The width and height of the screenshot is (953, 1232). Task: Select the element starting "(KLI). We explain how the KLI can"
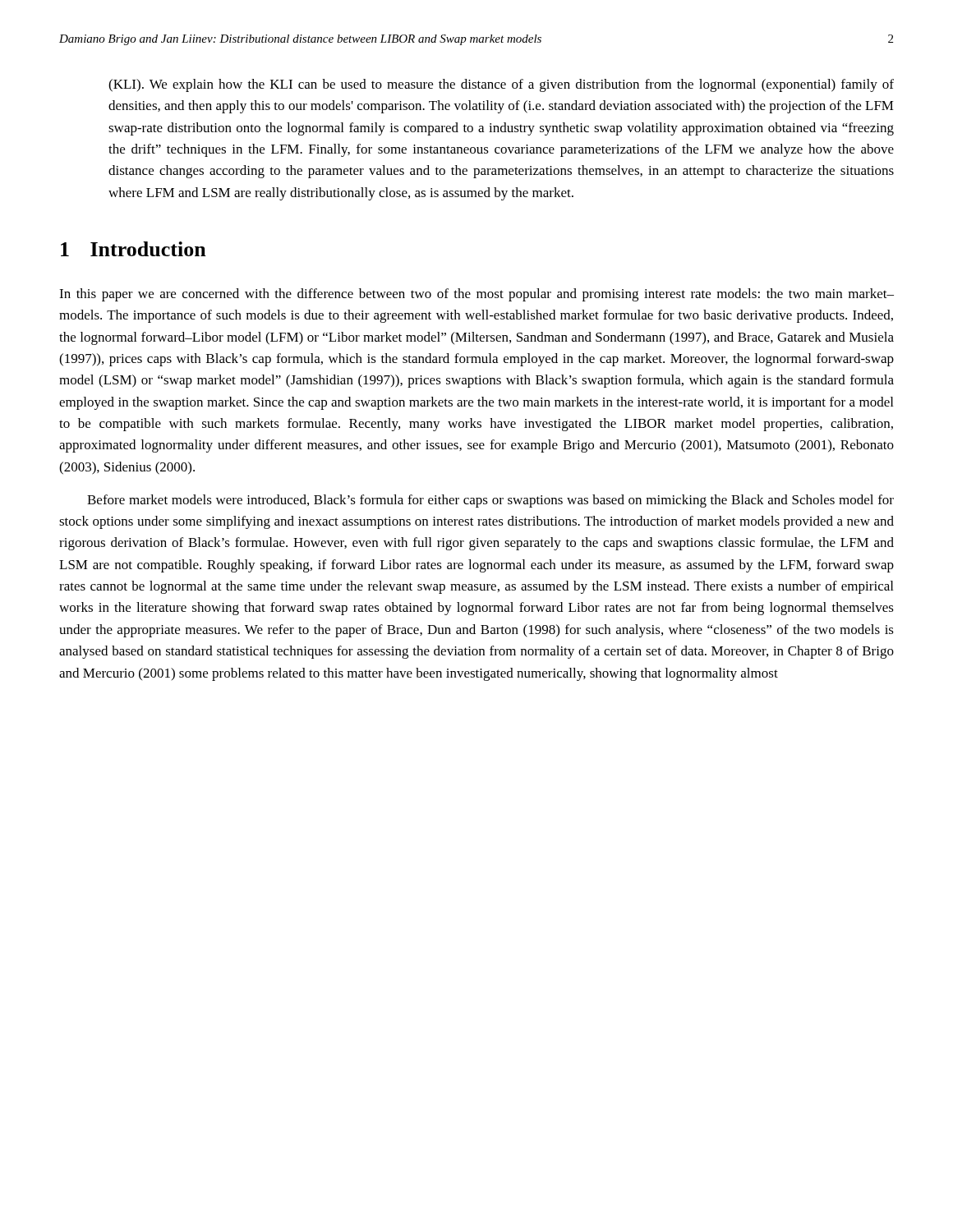501,138
